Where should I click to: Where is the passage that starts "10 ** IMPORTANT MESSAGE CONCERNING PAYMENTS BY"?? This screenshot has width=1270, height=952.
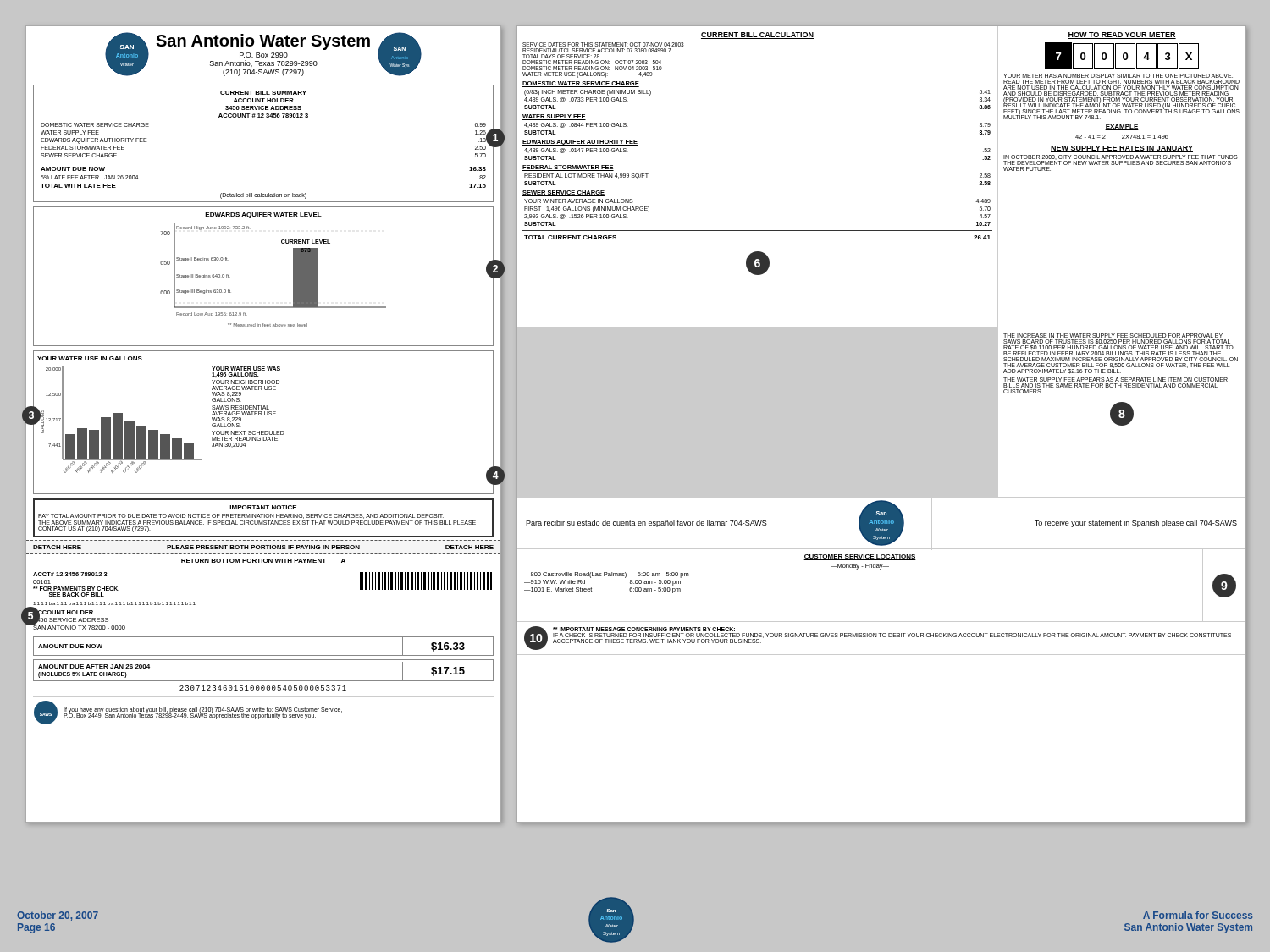(x=881, y=638)
